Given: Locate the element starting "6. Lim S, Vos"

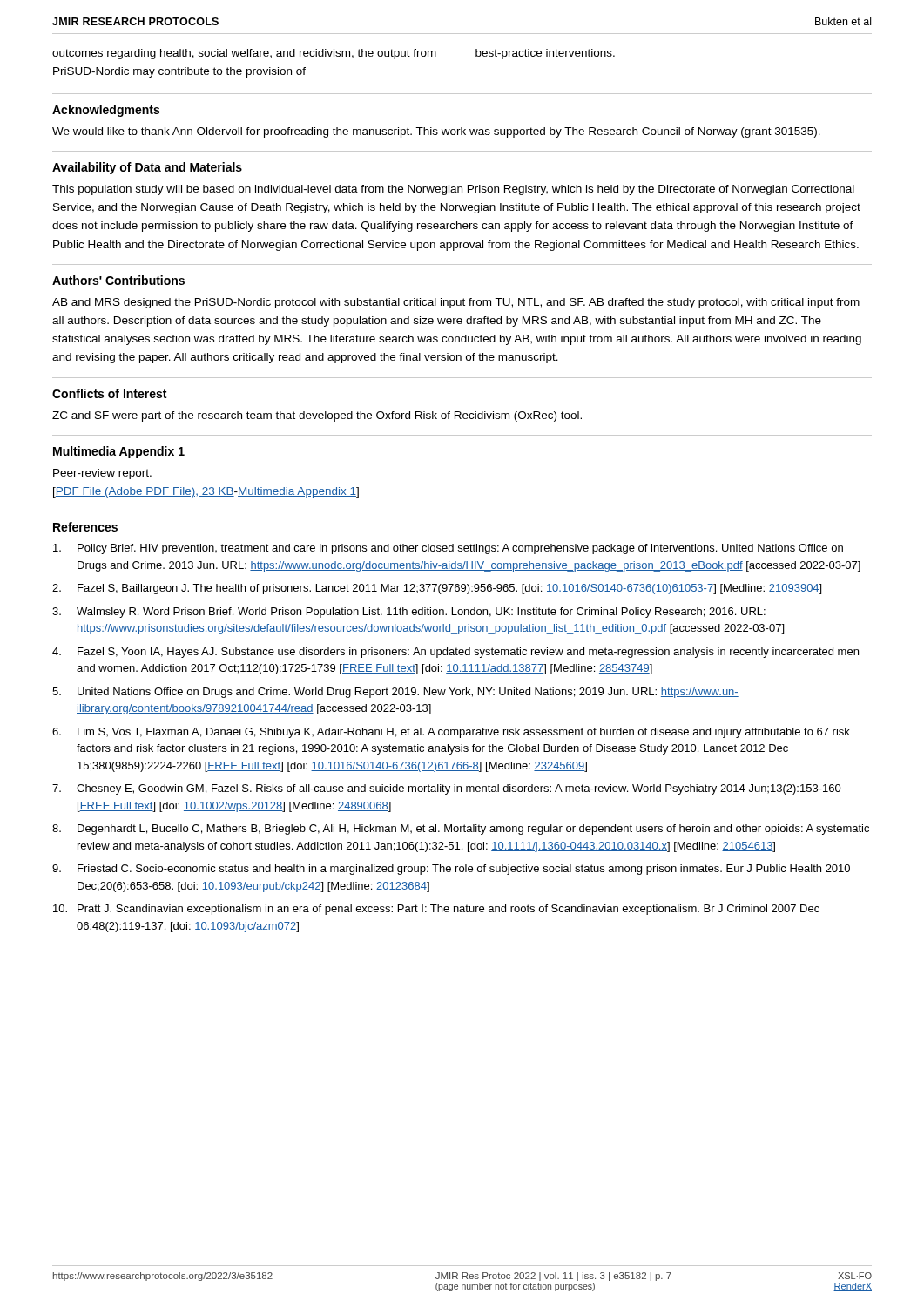Looking at the screenshot, I should (x=462, y=748).
